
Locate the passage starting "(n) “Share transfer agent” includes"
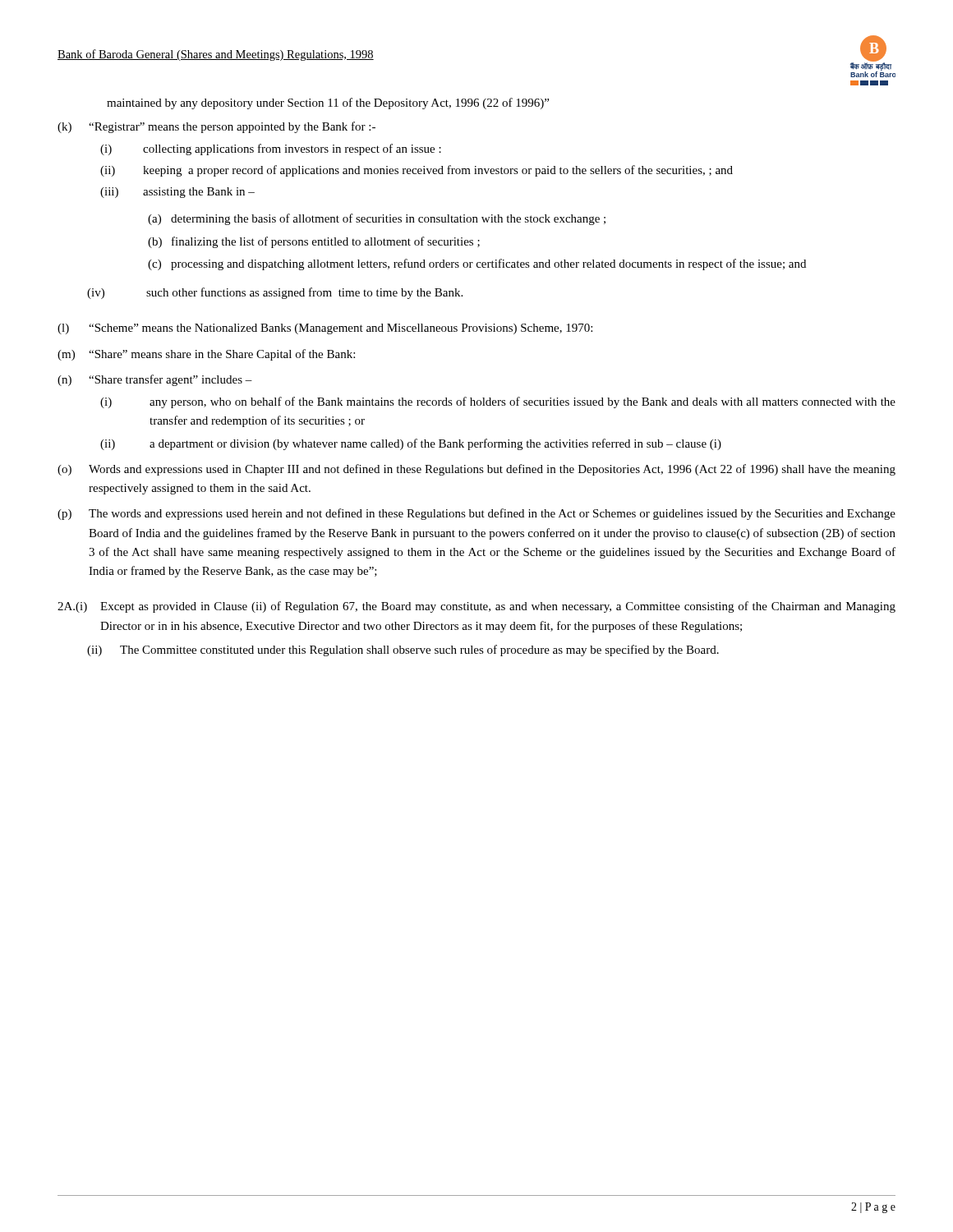point(476,412)
